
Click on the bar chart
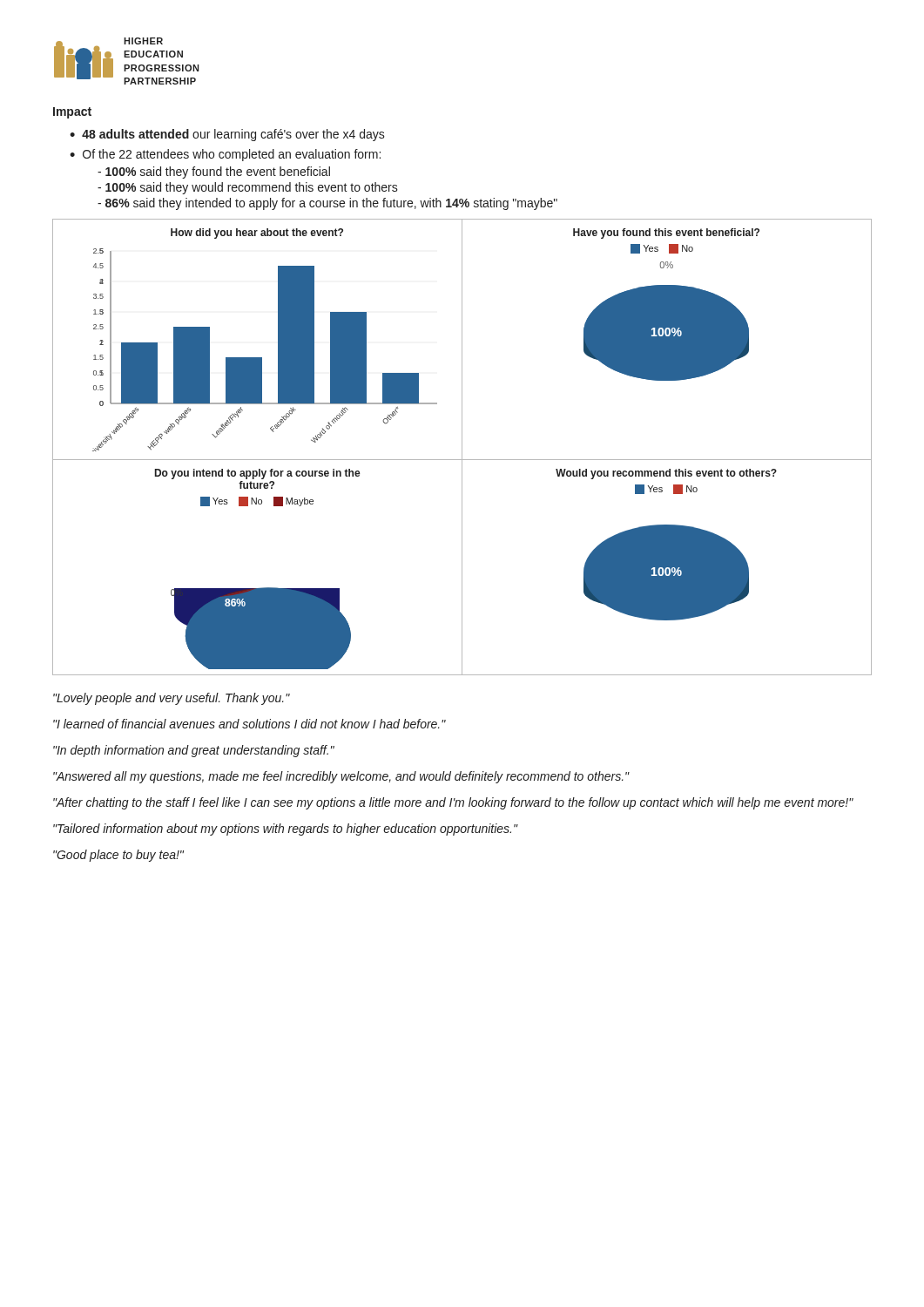point(258,339)
